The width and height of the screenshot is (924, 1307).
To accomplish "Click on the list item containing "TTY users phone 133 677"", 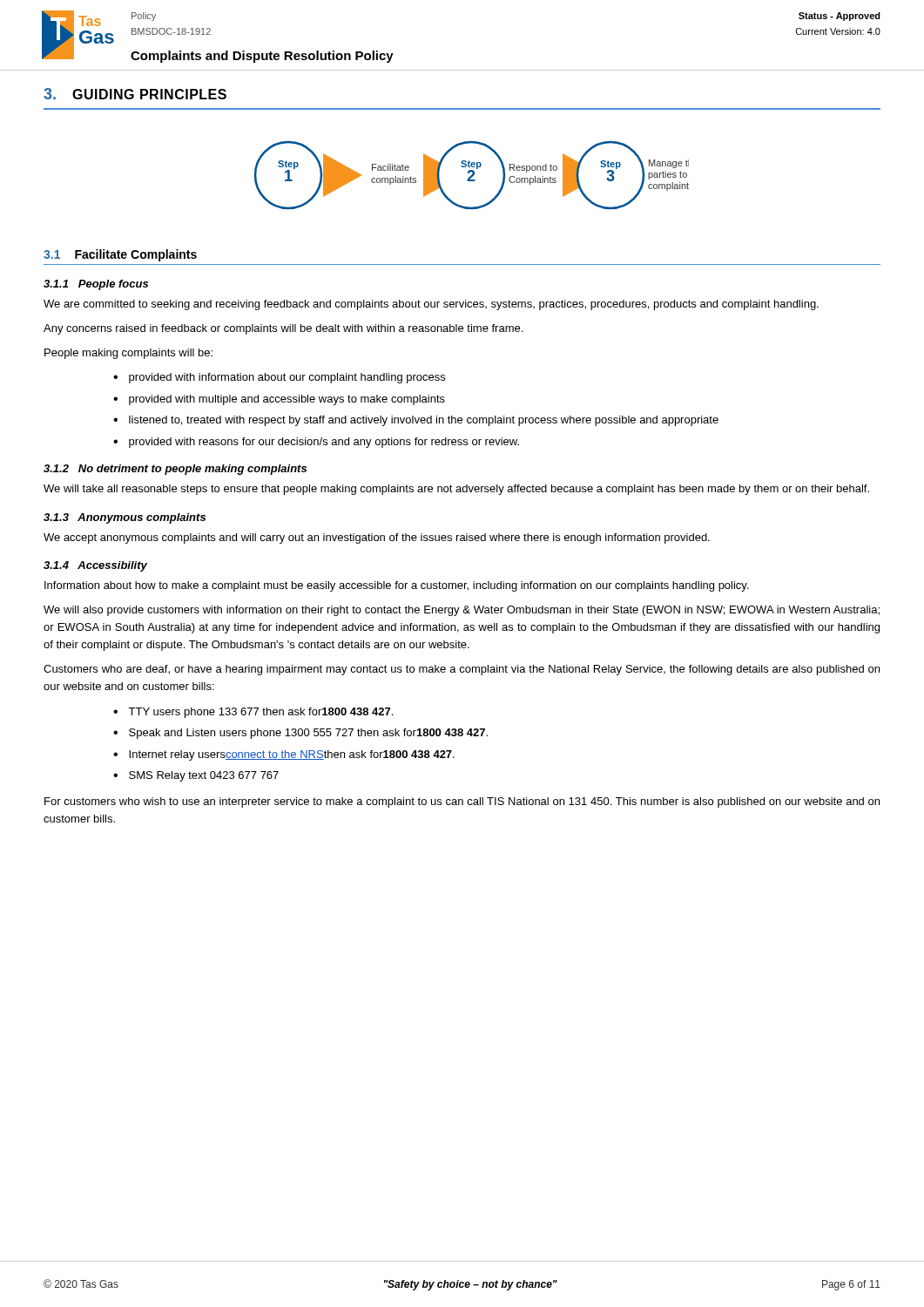I will coord(261,711).
